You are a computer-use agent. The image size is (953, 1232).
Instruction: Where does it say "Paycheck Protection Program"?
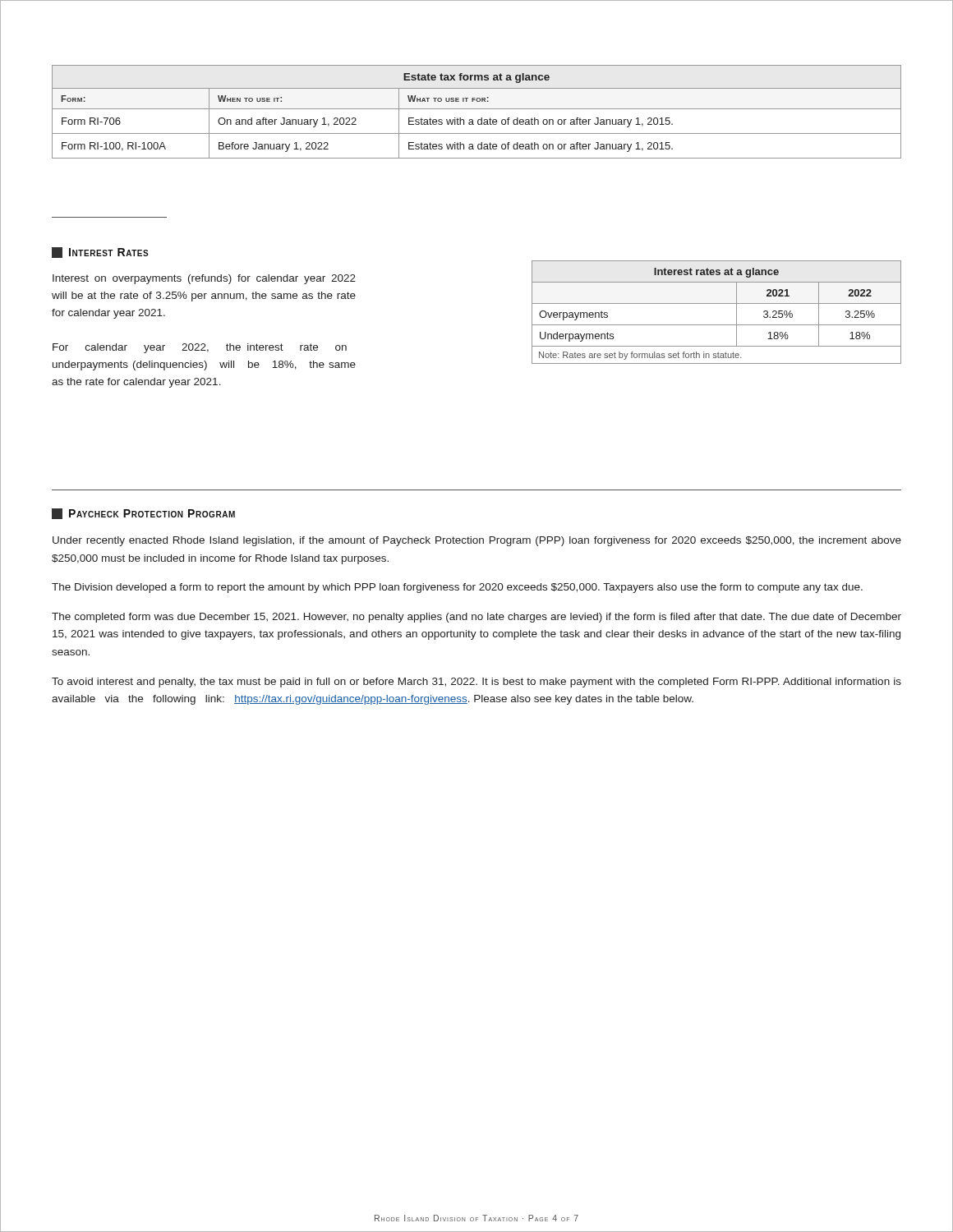[x=144, y=513]
